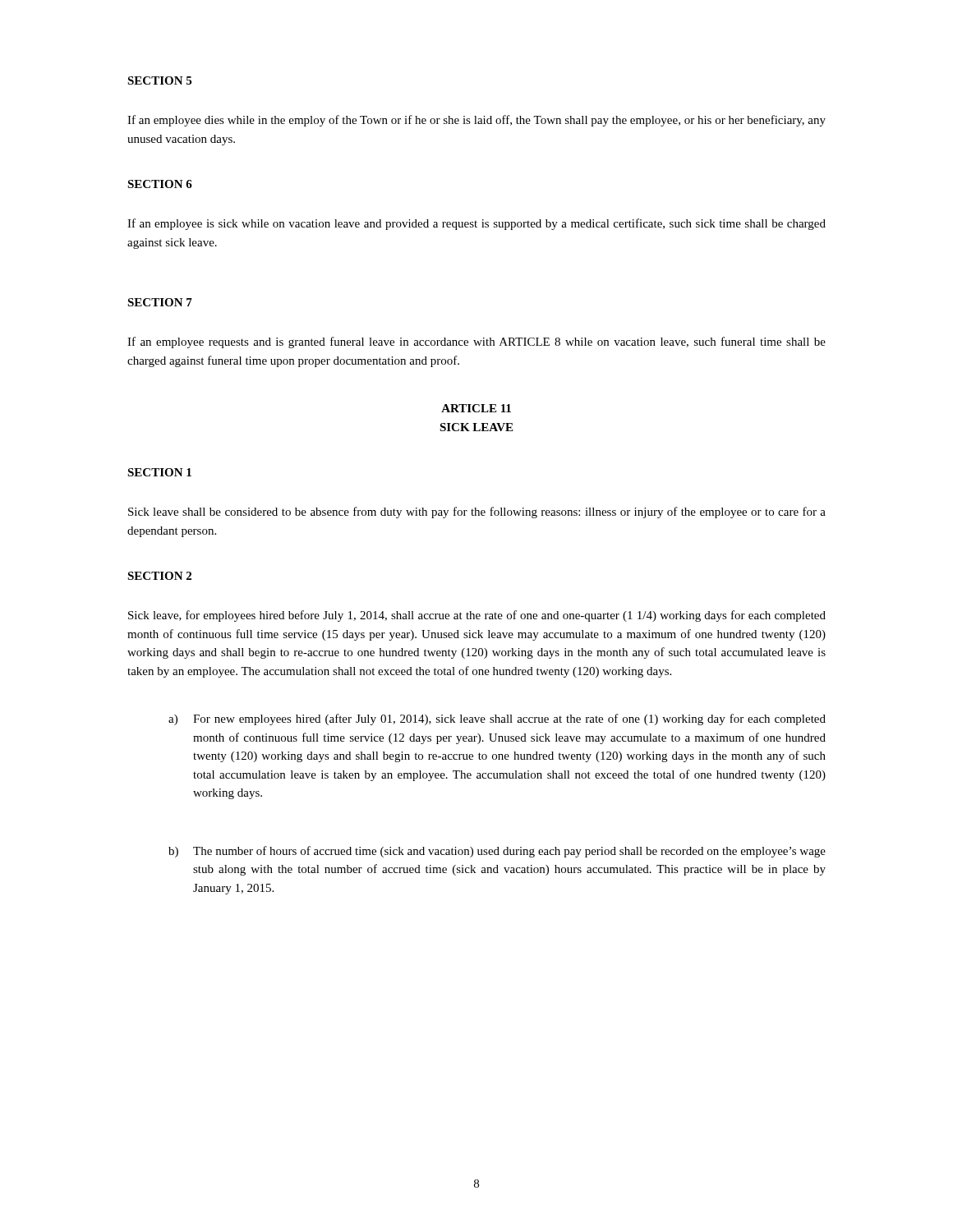This screenshot has width=953, height=1232.
Task: Navigate to the passage starting "Sick leave shall be considered to be absence"
Action: (x=476, y=521)
